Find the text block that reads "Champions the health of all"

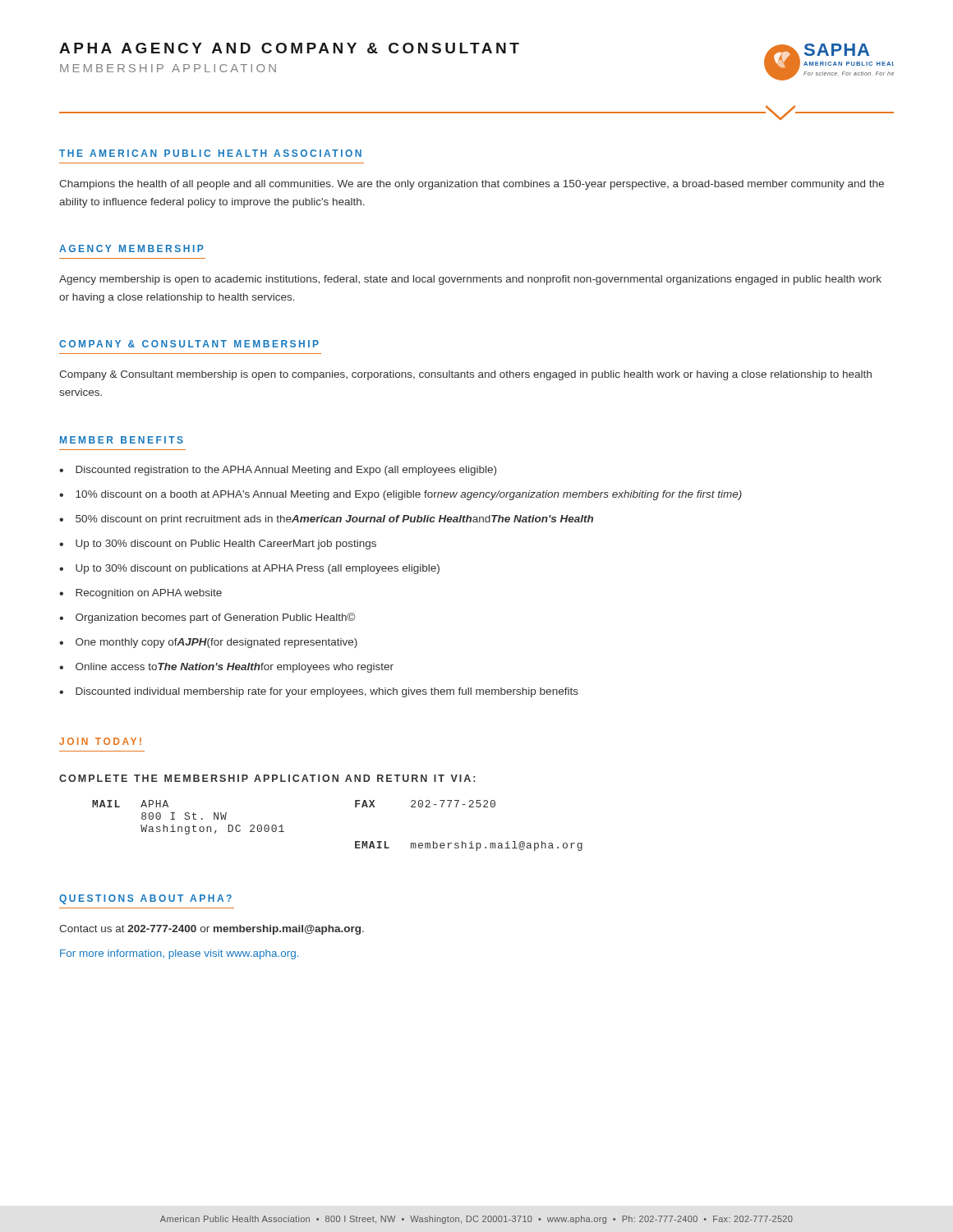click(x=476, y=193)
